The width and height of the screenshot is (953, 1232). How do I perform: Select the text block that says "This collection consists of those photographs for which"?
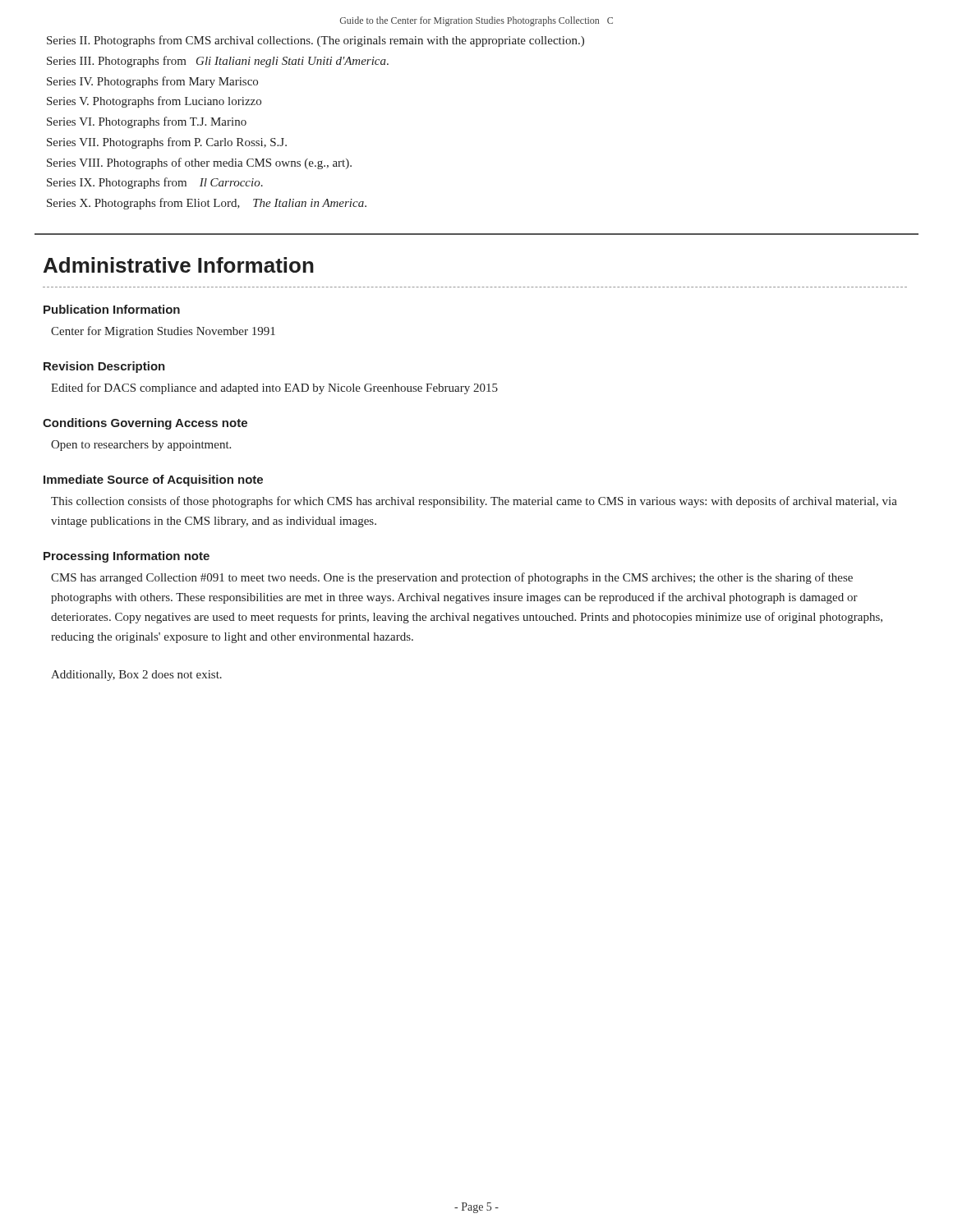pos(474,511)
